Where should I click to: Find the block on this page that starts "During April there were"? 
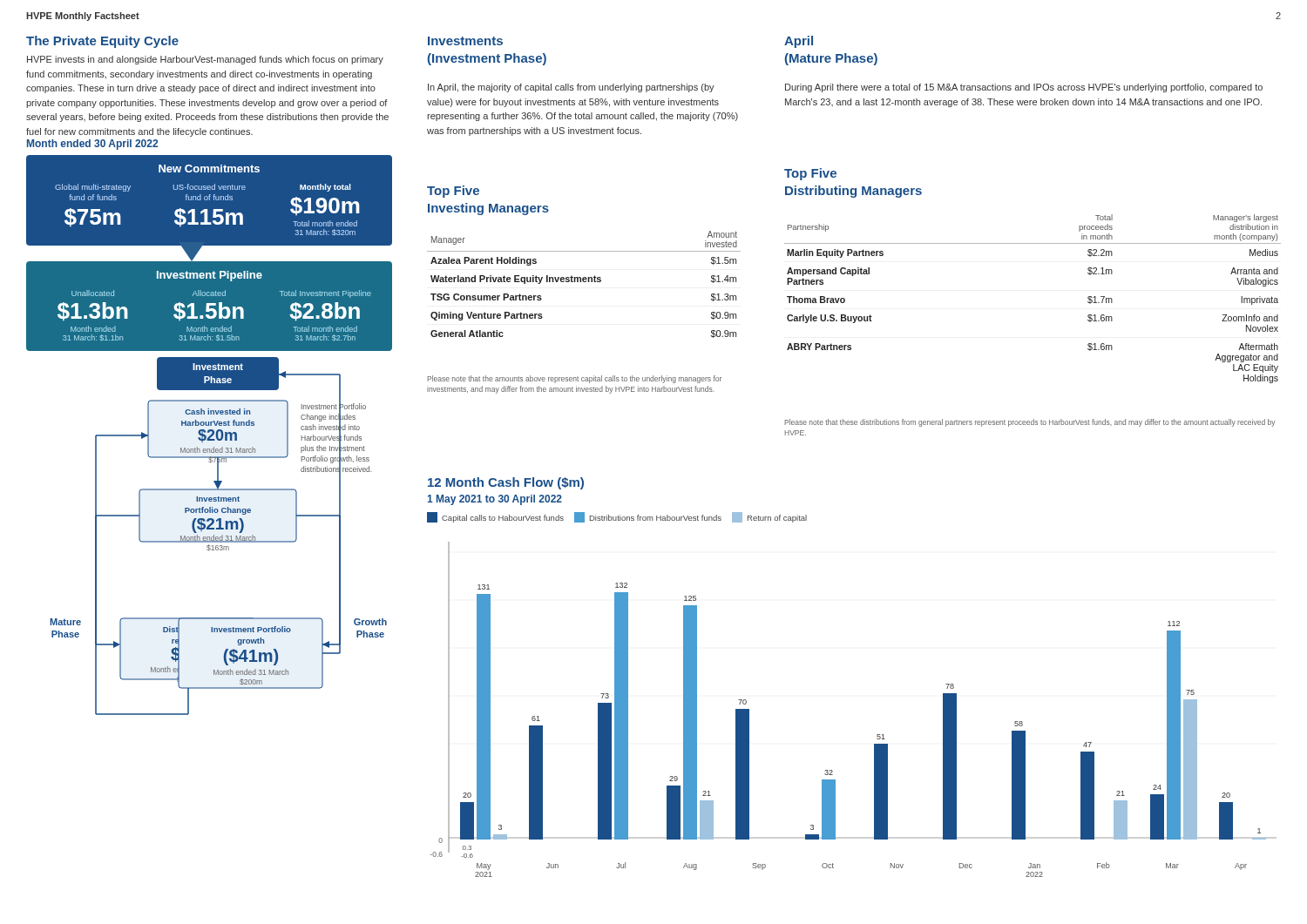pos(1024,94)
